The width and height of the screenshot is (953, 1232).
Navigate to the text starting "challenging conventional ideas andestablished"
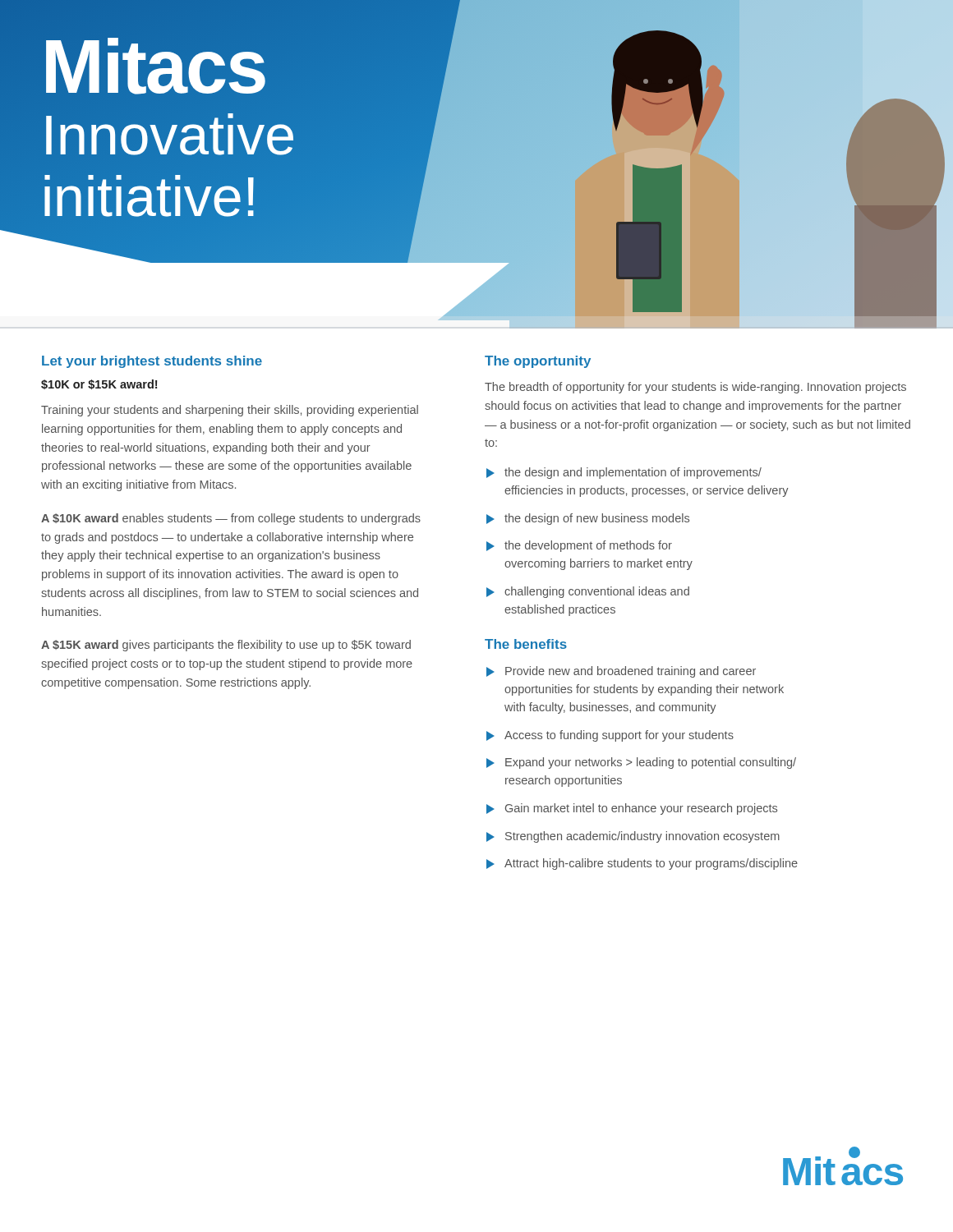pyautogui.click(x=587, y=601)
